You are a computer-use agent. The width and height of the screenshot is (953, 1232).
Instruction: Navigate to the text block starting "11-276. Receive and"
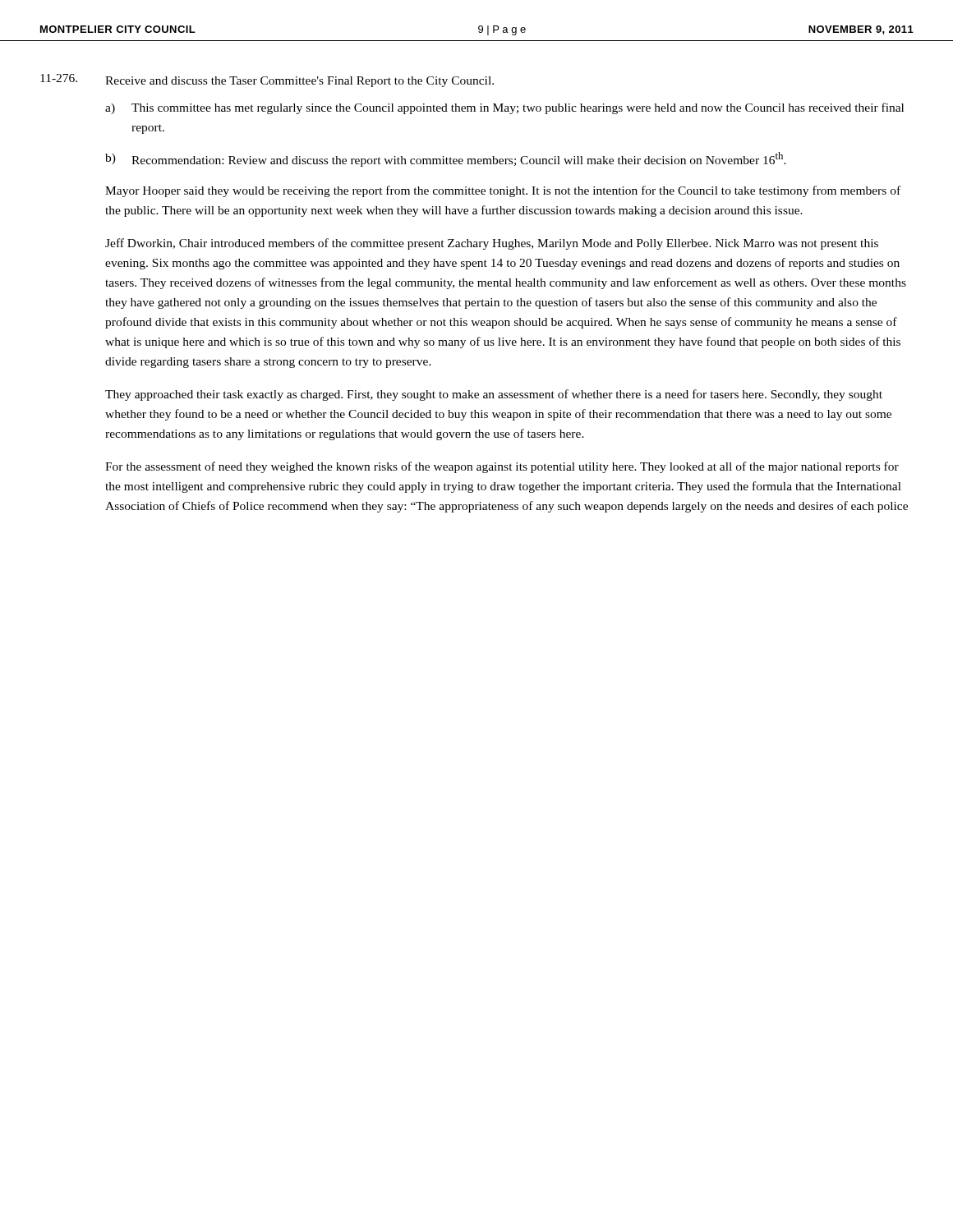(476, 80)
